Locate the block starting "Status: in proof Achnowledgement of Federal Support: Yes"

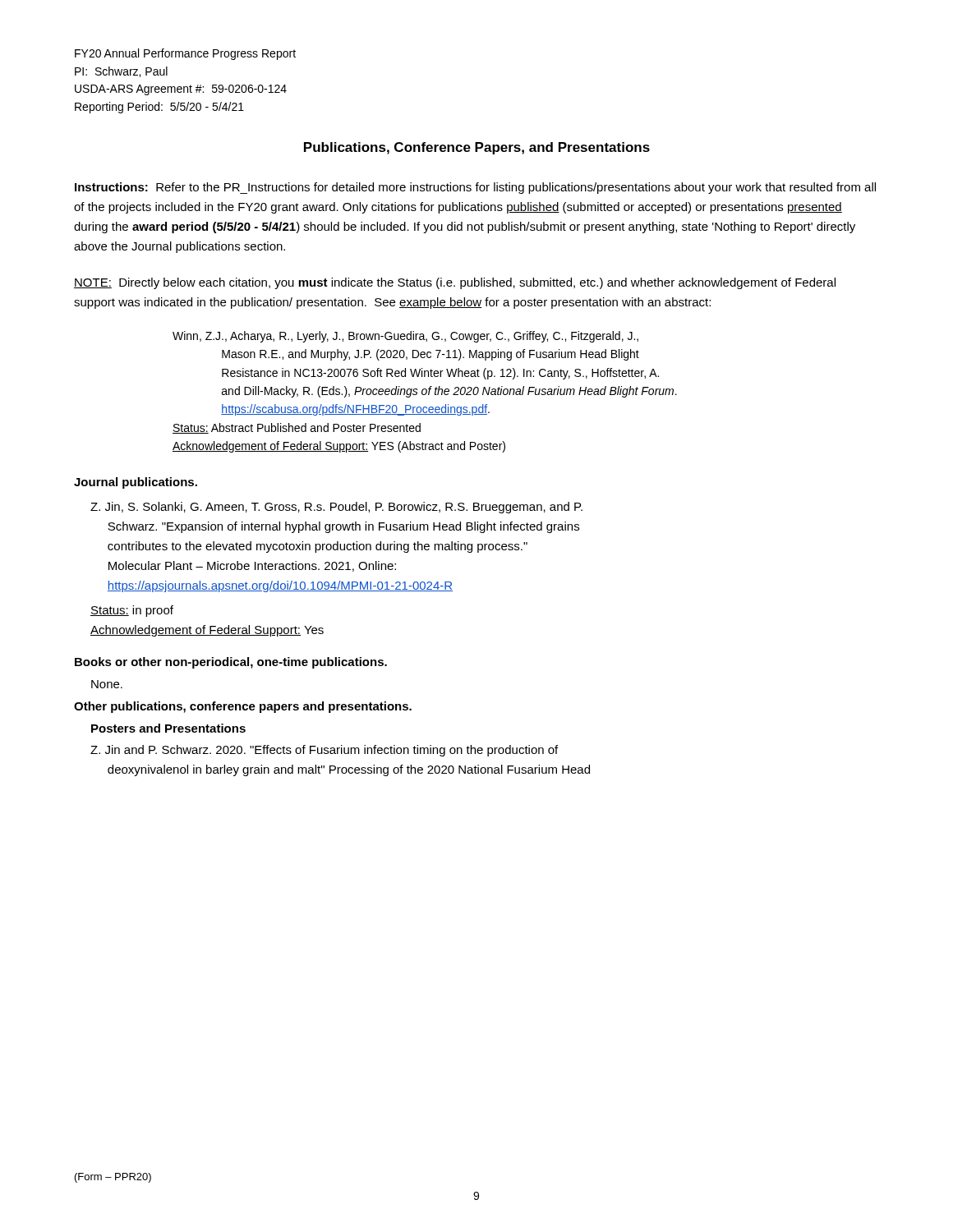pos(207,620)
